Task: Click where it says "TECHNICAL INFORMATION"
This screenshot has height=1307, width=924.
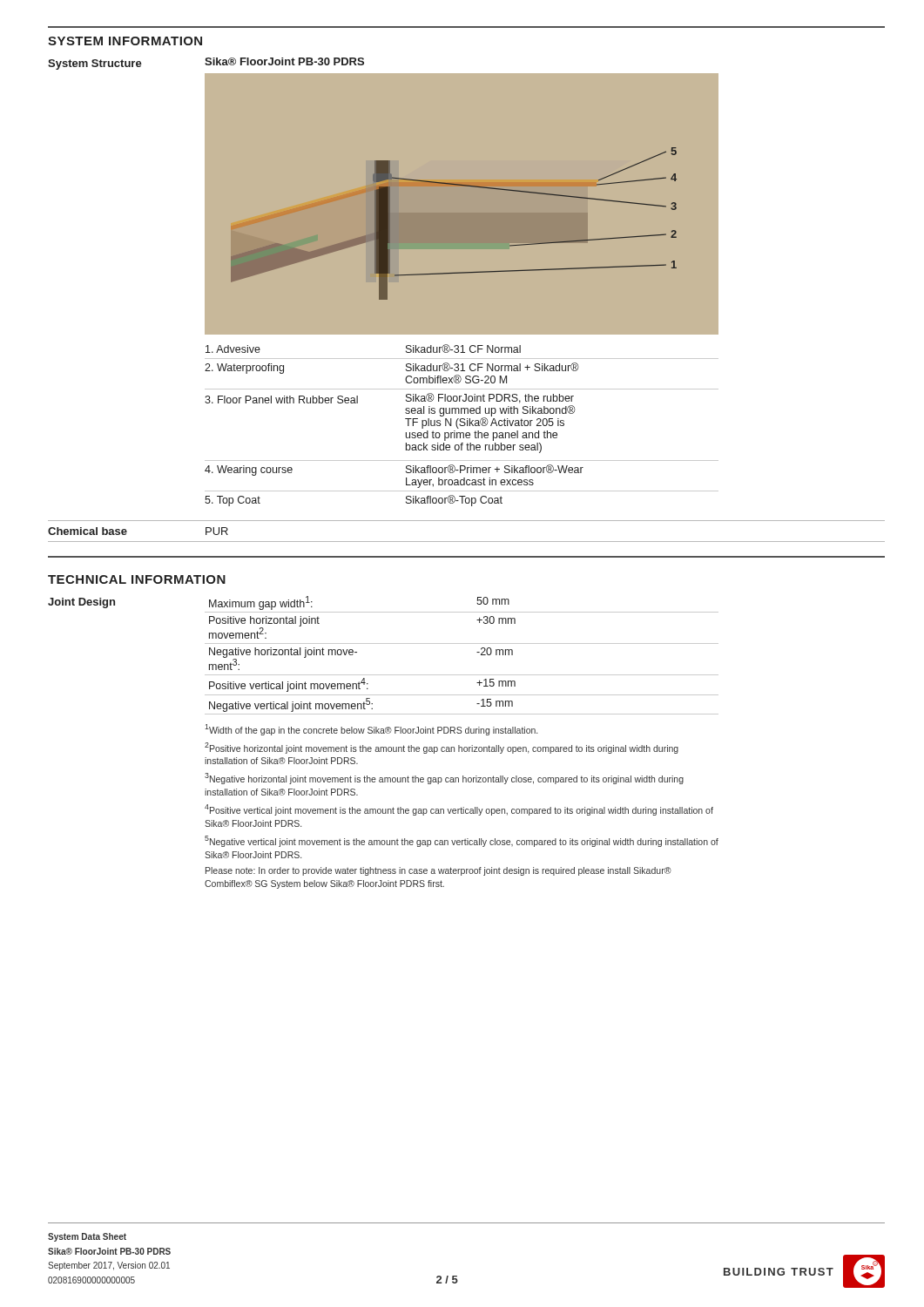Action: click(137, 579)
